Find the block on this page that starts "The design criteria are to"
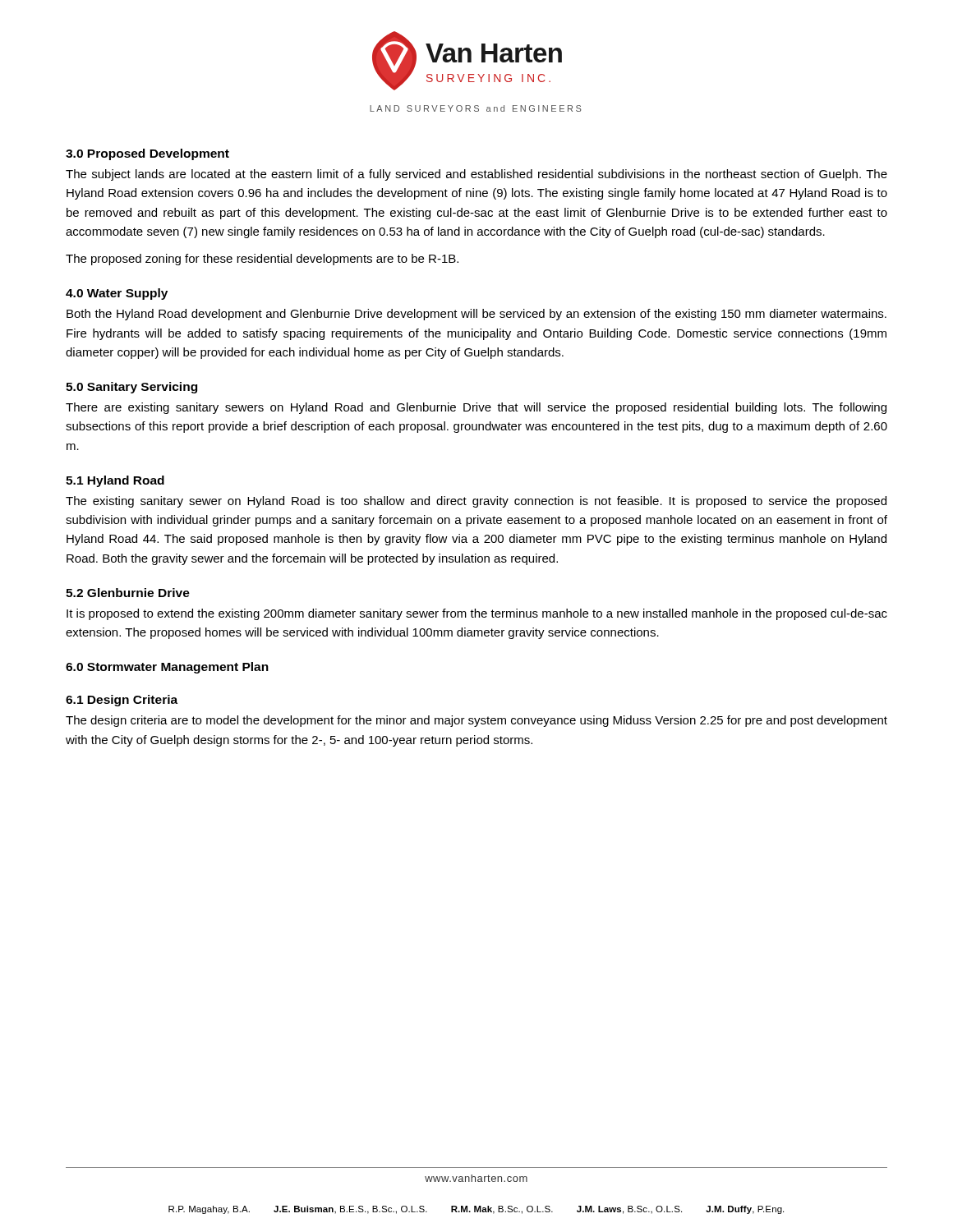 pyautogui.click(x=476, y=730)
